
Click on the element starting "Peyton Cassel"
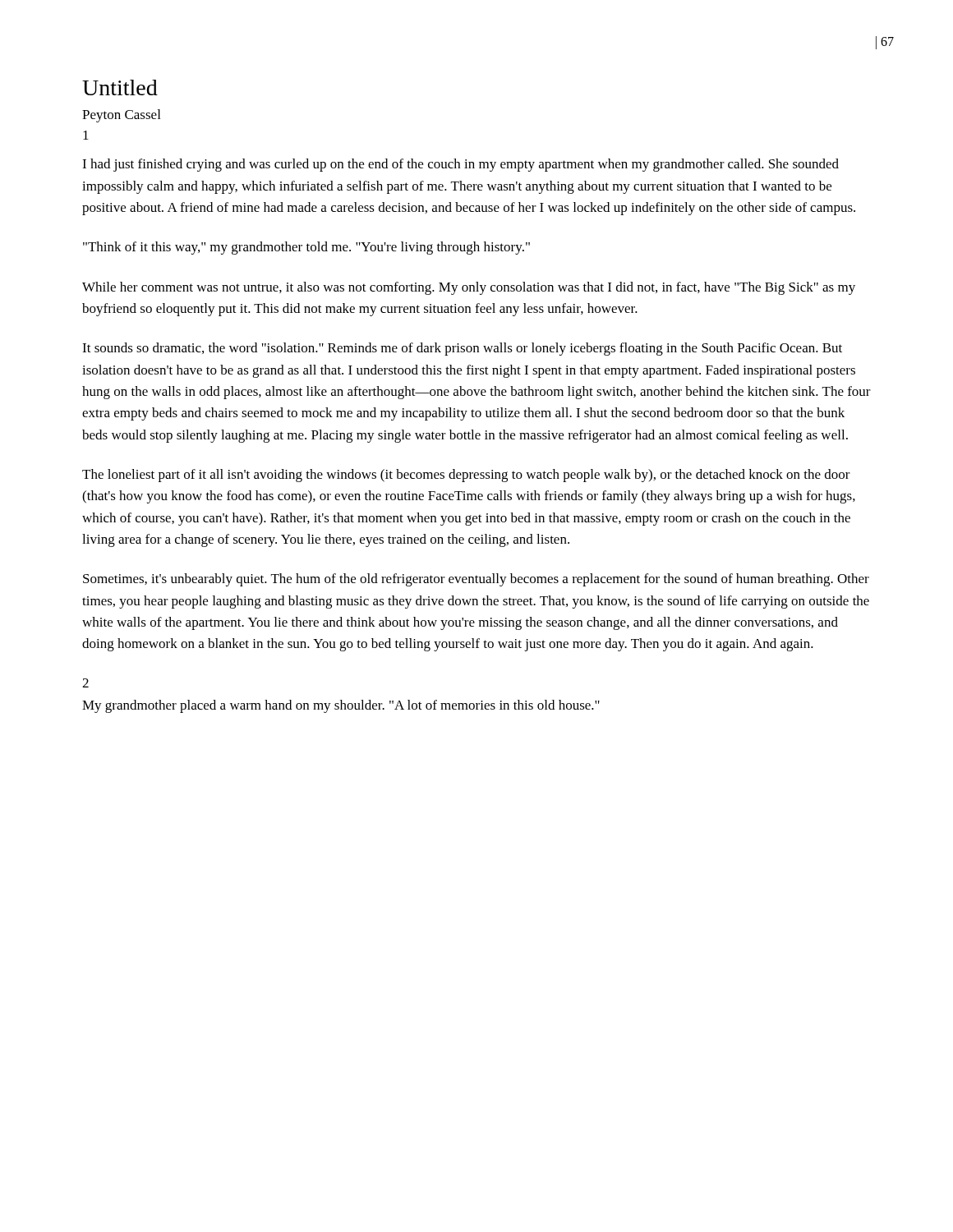(x=122, y=114)
